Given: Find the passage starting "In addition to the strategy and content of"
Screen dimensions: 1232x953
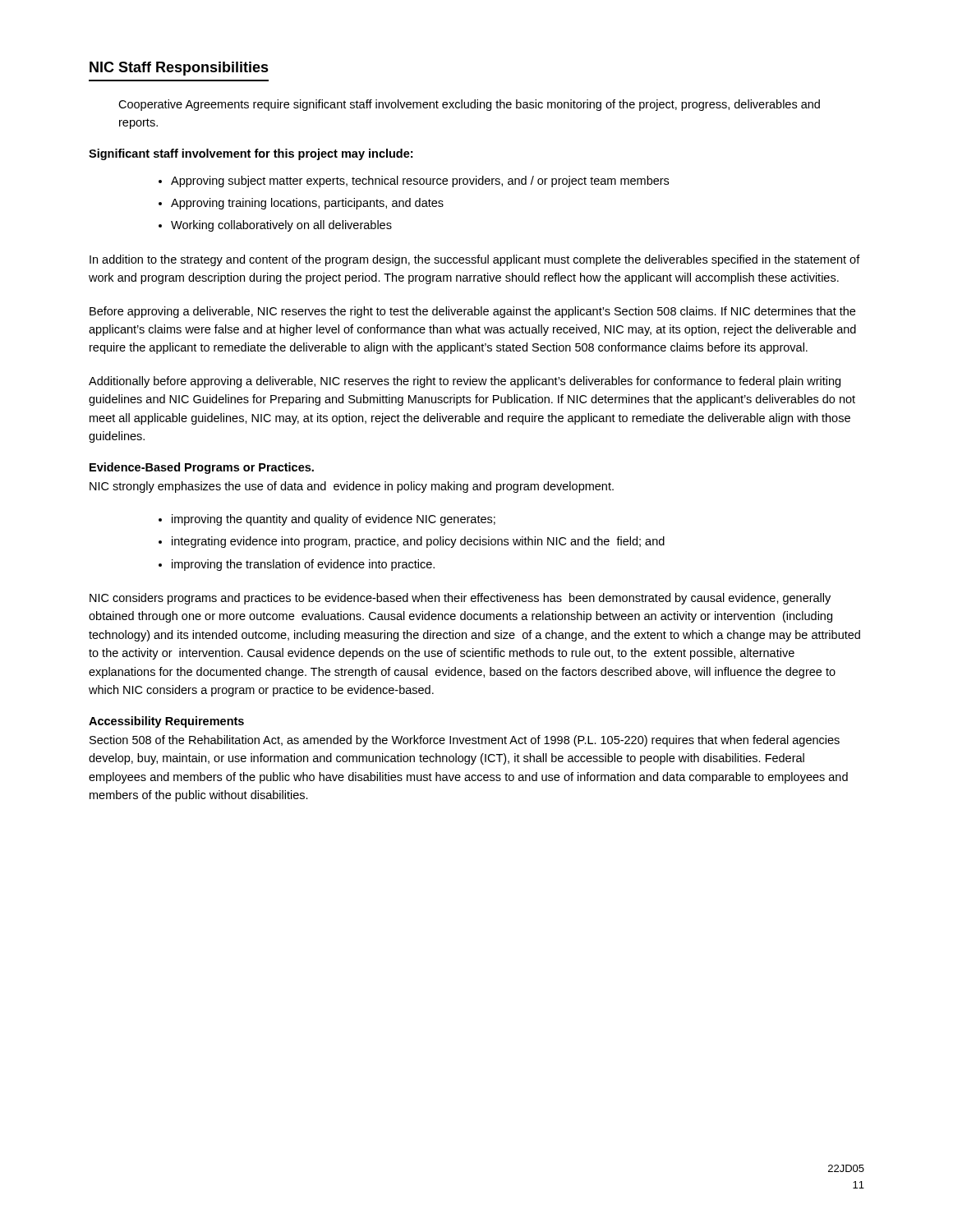Looking at the screenshot, I should point(474,268).
